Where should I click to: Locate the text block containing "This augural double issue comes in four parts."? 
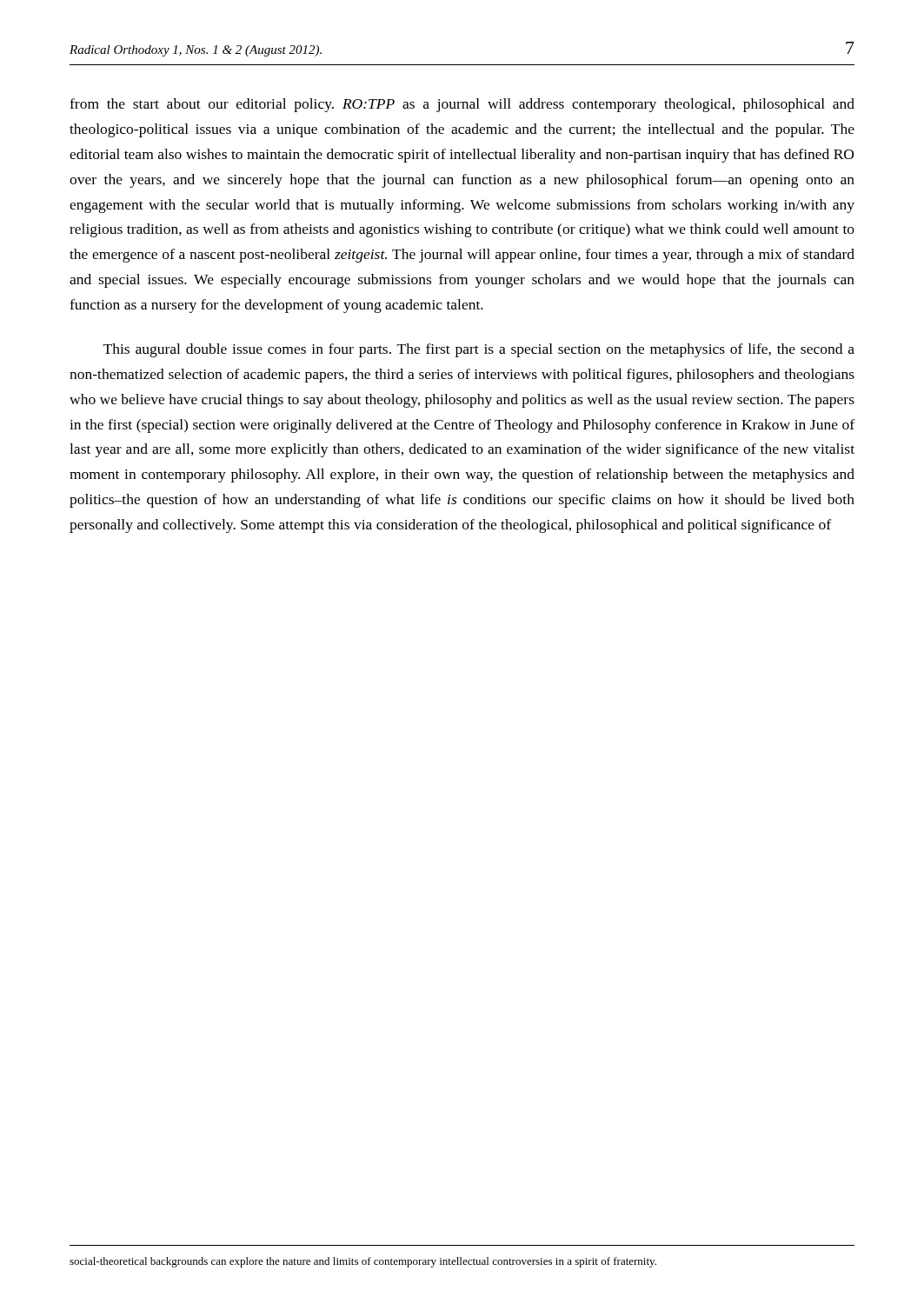click(x=462, y=436)
